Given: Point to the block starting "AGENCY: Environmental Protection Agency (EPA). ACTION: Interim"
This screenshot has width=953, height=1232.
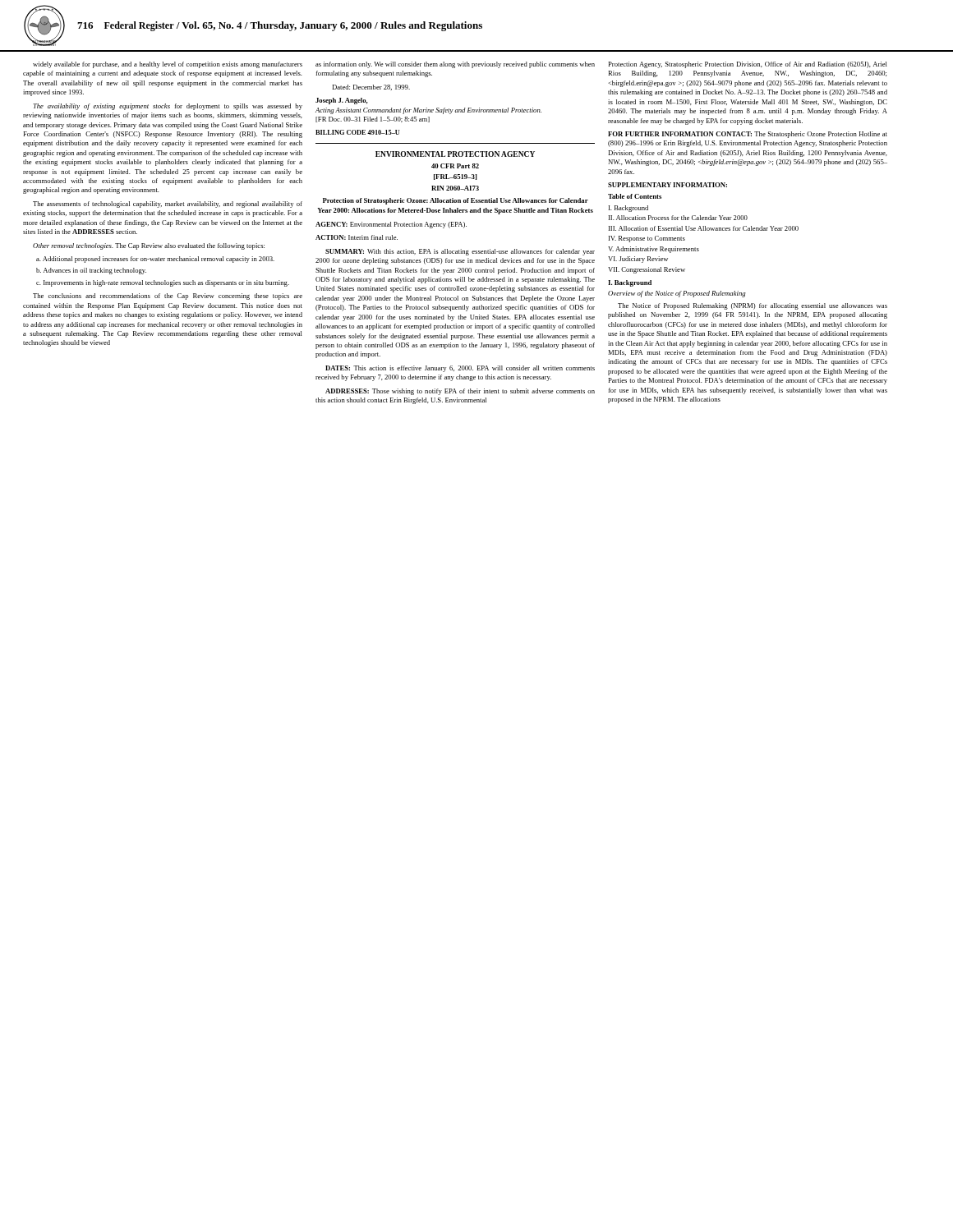Looking at the screenshot, I should click(455, 313).
